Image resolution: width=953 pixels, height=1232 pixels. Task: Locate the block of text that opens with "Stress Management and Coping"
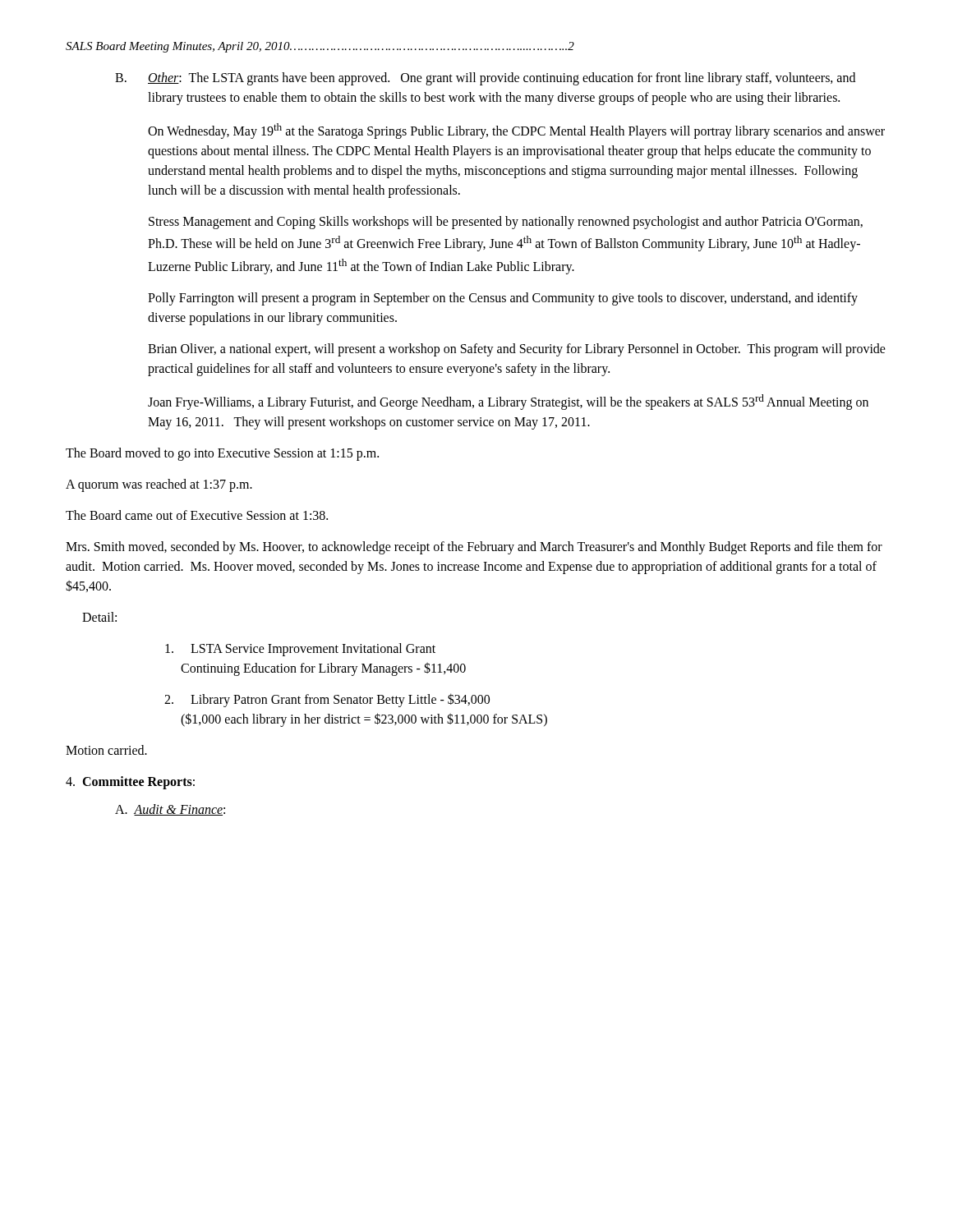click(506, 244)
